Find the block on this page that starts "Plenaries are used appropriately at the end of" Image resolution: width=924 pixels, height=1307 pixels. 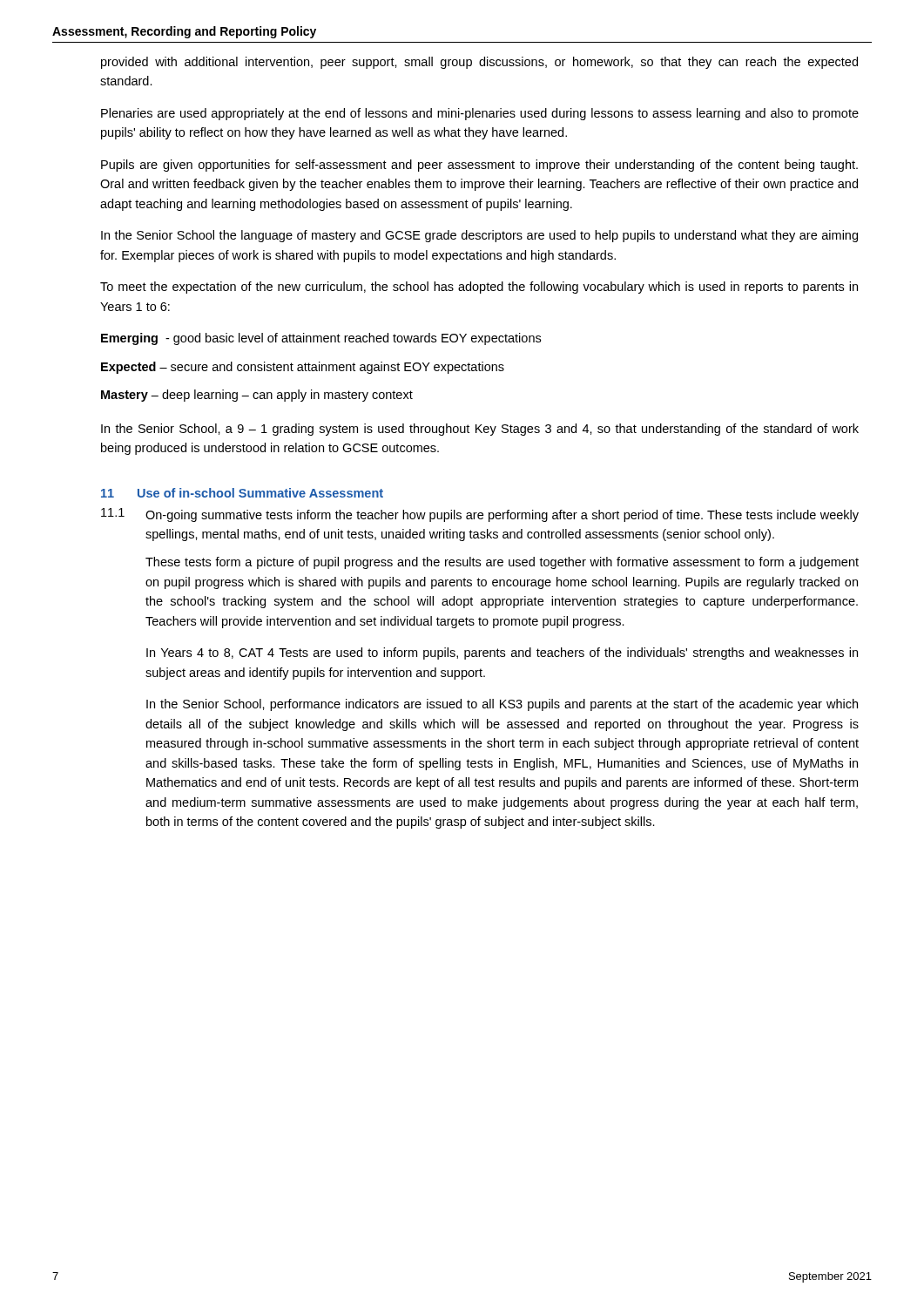pos(479,123)
